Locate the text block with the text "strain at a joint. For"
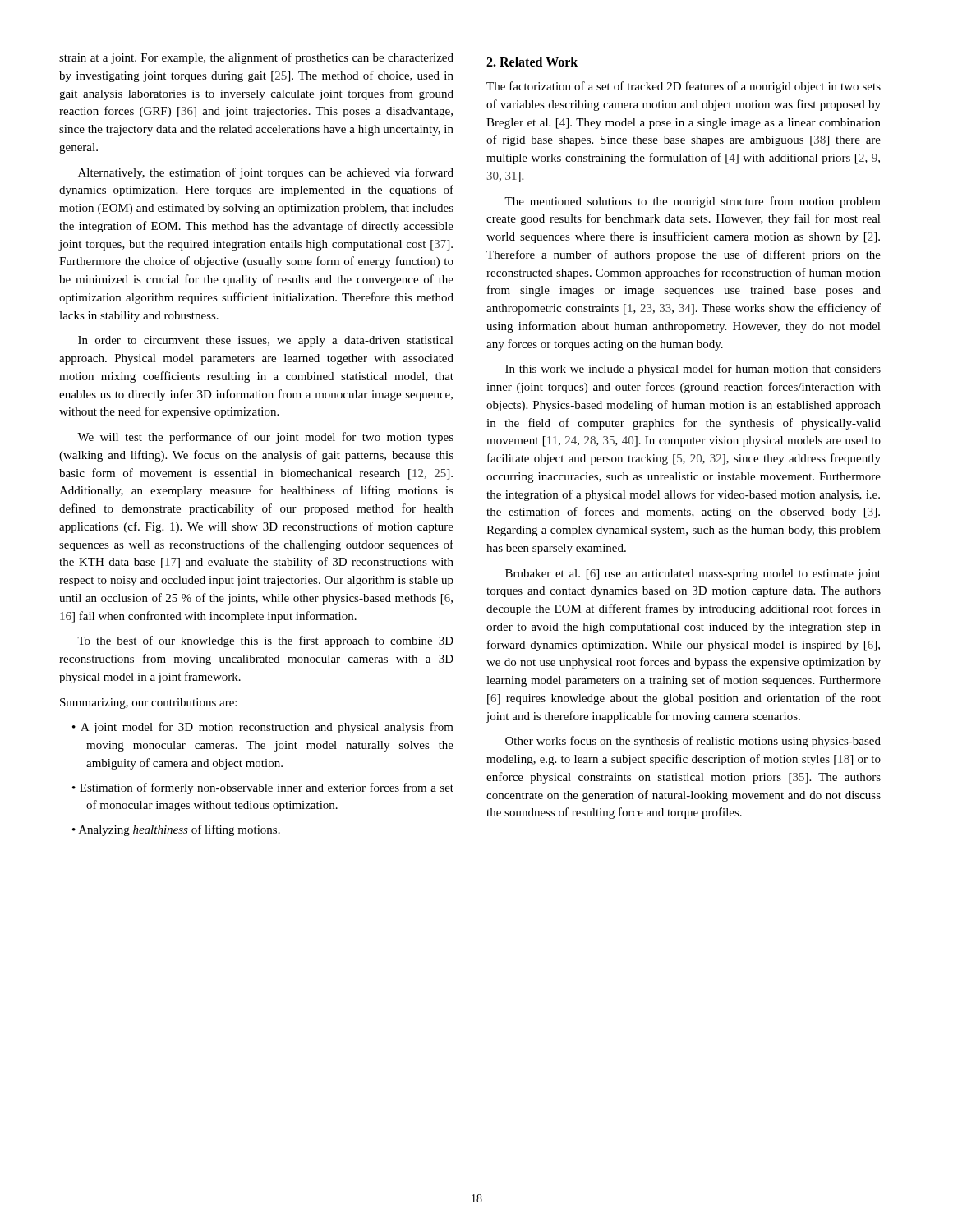 pos(256,103)
